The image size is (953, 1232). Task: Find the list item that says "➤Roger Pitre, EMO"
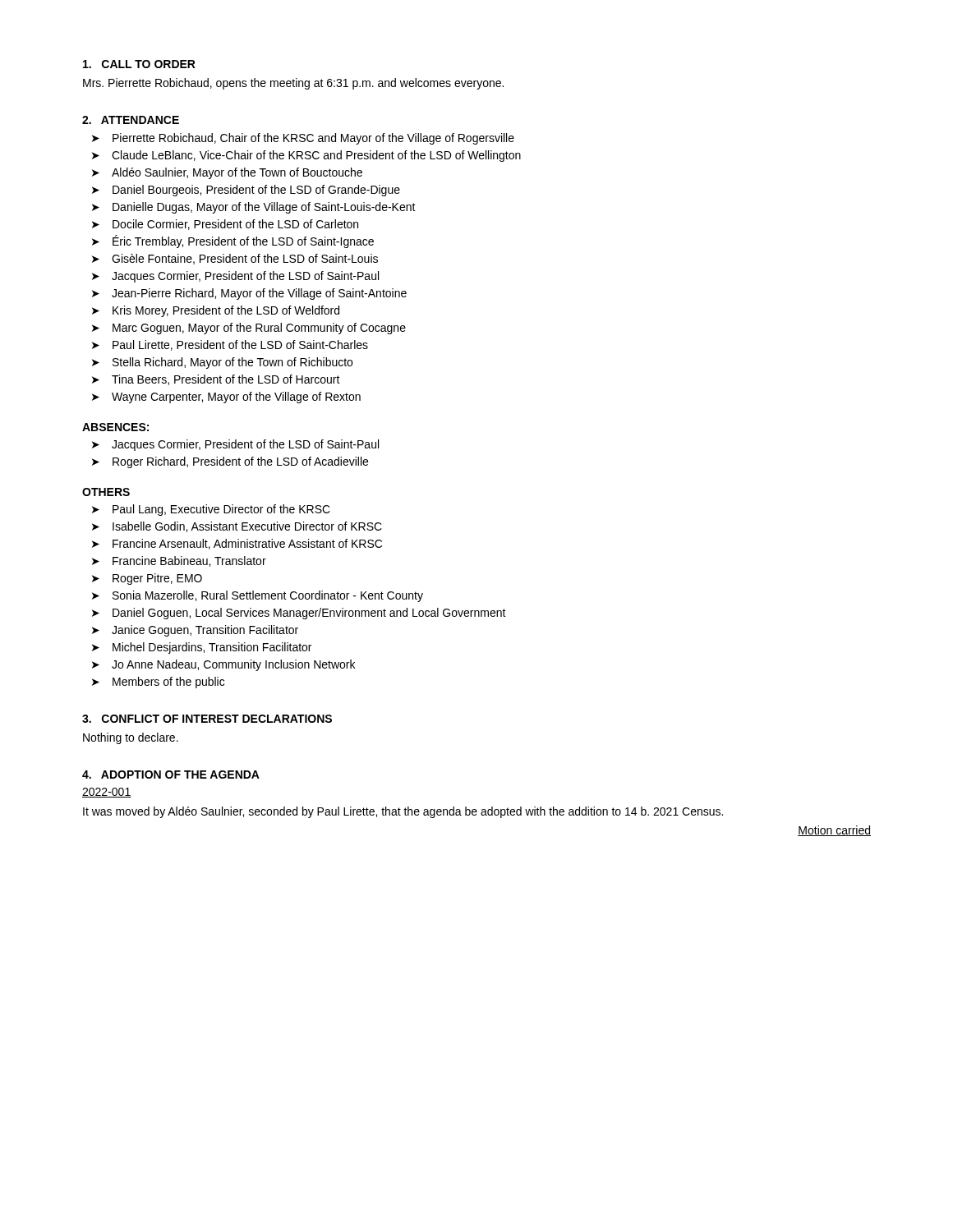pyautogui.click(x=146, y=579)
